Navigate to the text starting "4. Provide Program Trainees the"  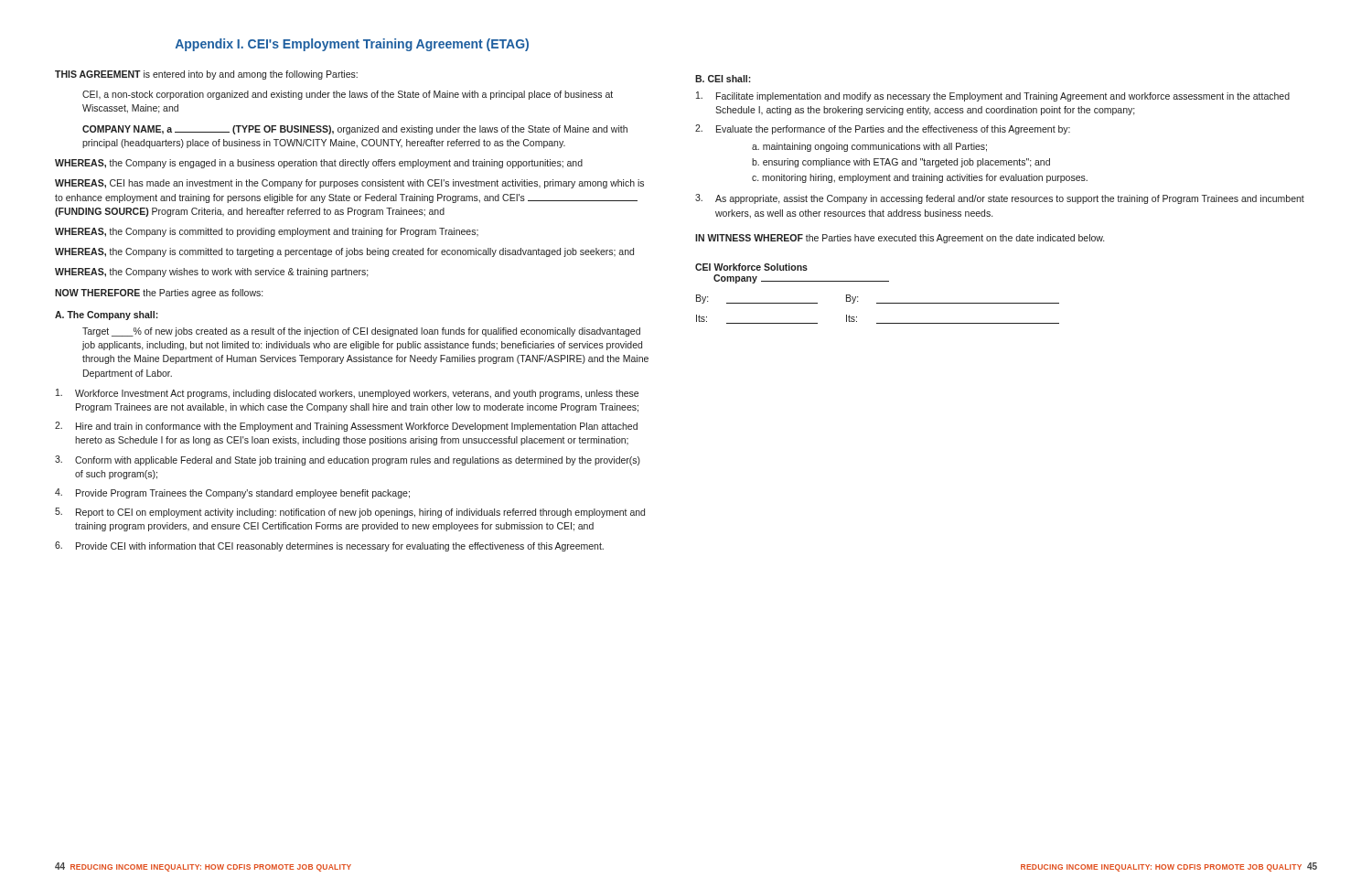click(x=352, y=494)
